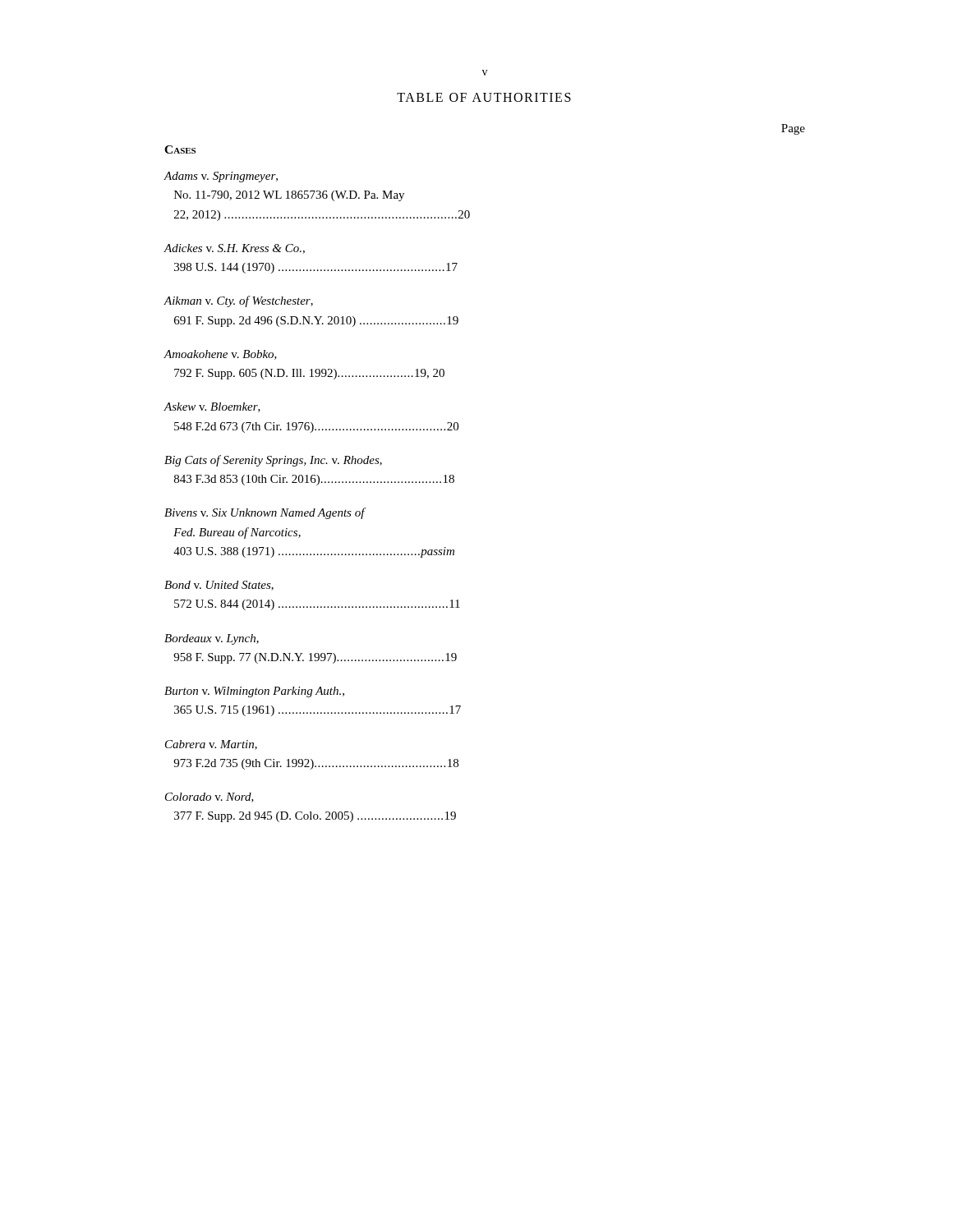Locate the block of text that opens with "Bordeaux v. Lynch, 958 F. Supp."
The height and width of the screenshot is (1232, 953).
[x=311, y=647]
